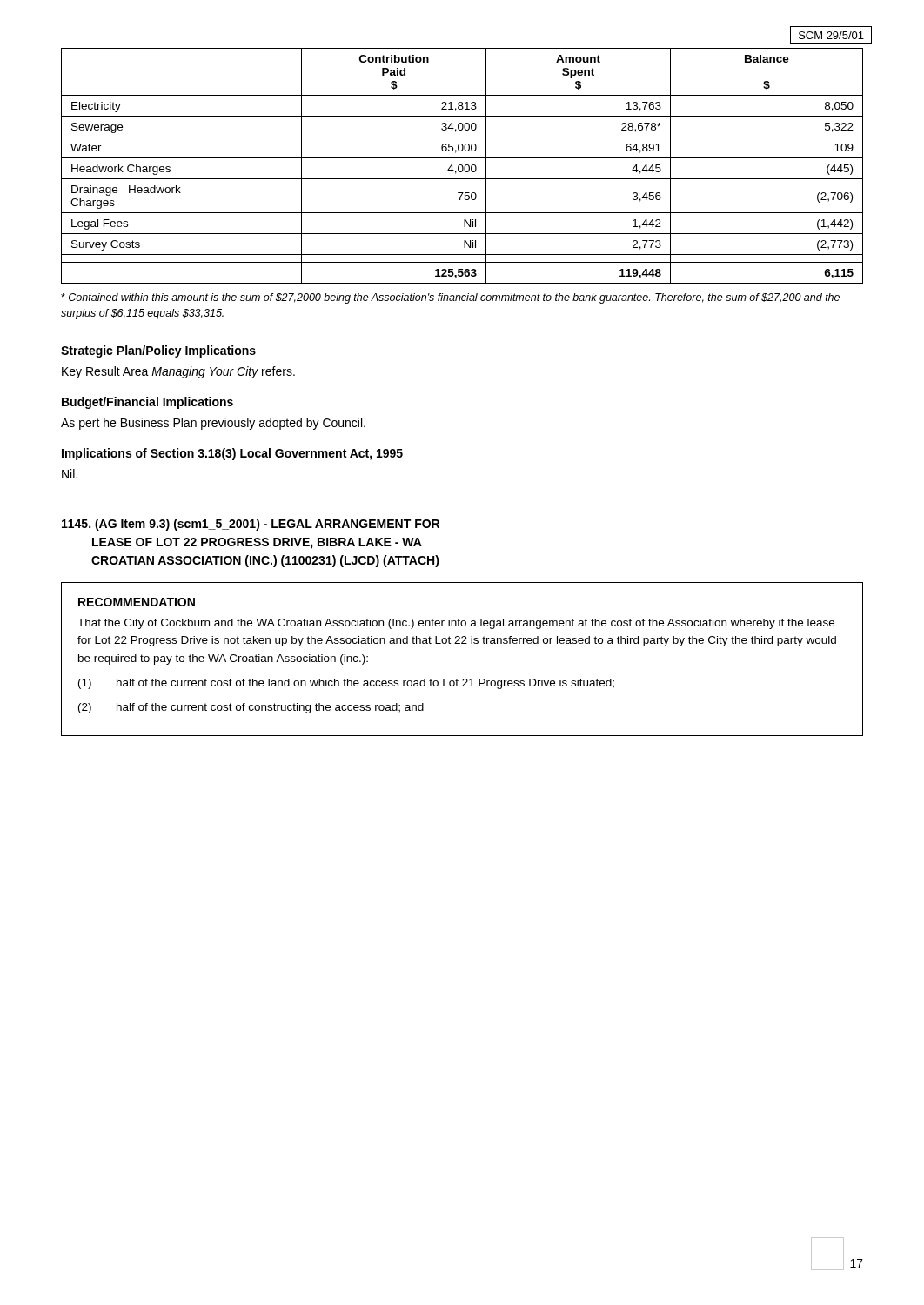Select the text block starting "As pert he Business Plan previously adopted by"
Image resolution: width=924 pixels, height=1305 pixels.
214,423
